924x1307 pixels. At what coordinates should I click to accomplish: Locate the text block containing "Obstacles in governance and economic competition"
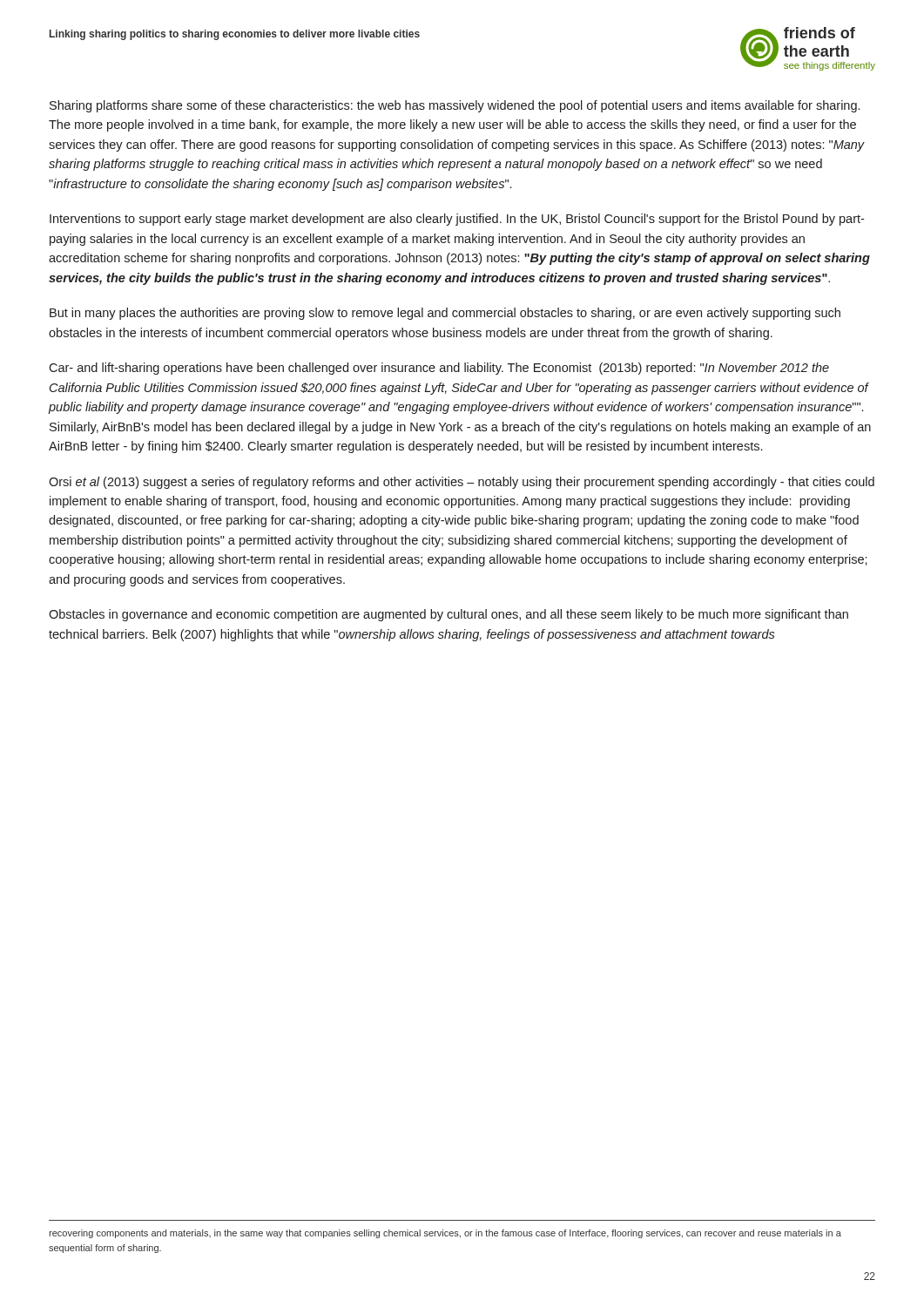click(x=449, y=624)
